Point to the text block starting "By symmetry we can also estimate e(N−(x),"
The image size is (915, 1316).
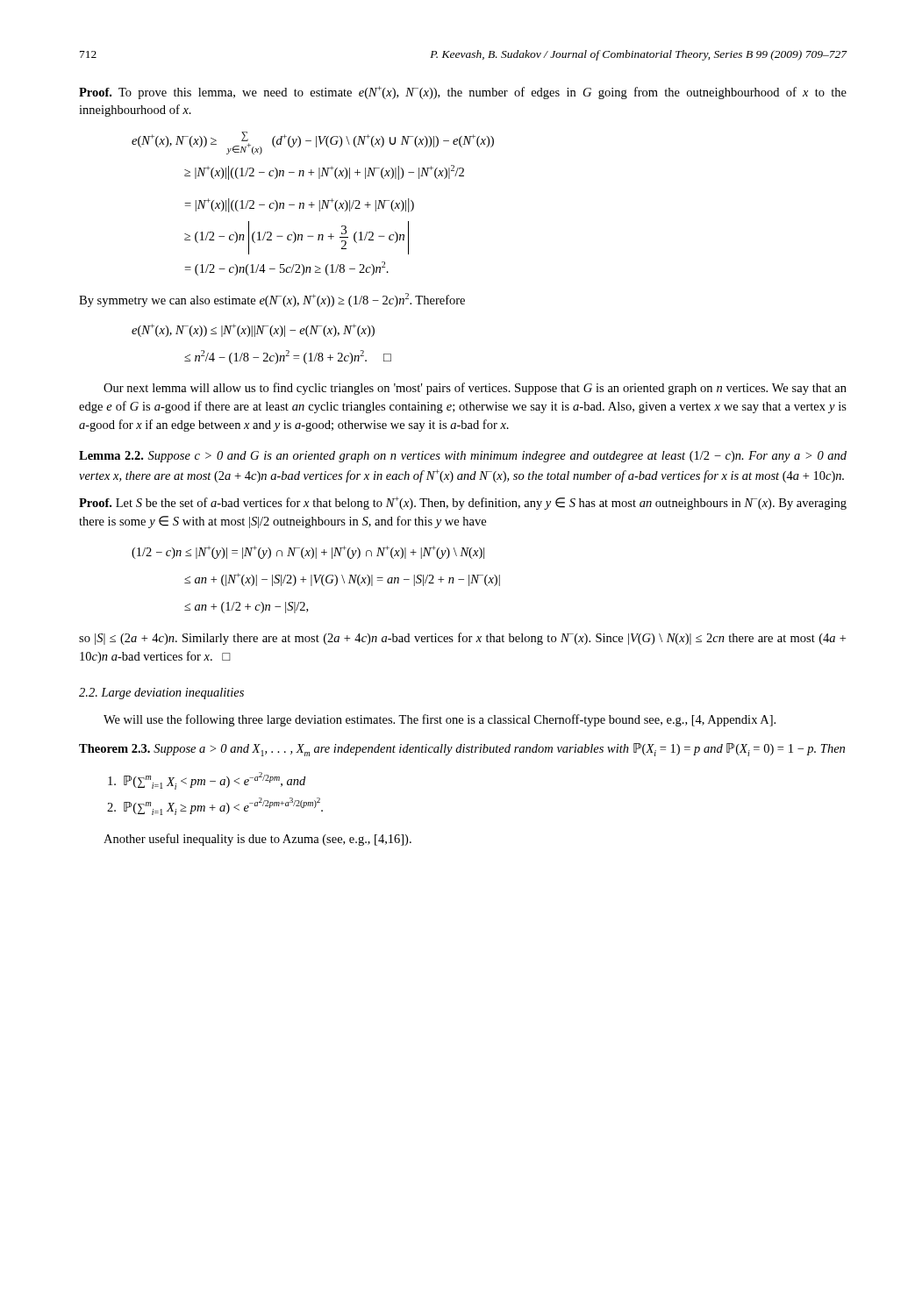coord(463,300)
